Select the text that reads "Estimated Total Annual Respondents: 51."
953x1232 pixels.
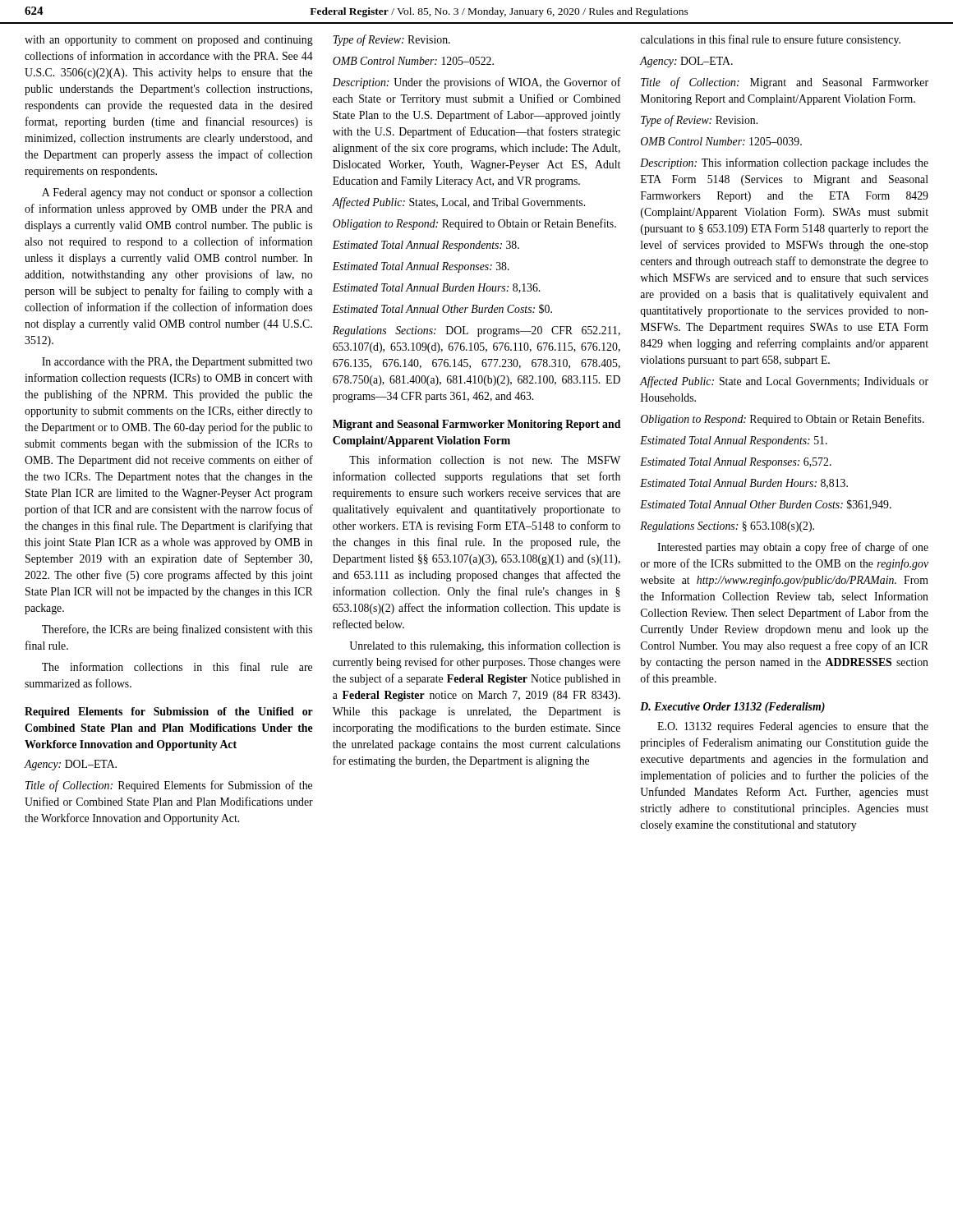tap(784, 441)
